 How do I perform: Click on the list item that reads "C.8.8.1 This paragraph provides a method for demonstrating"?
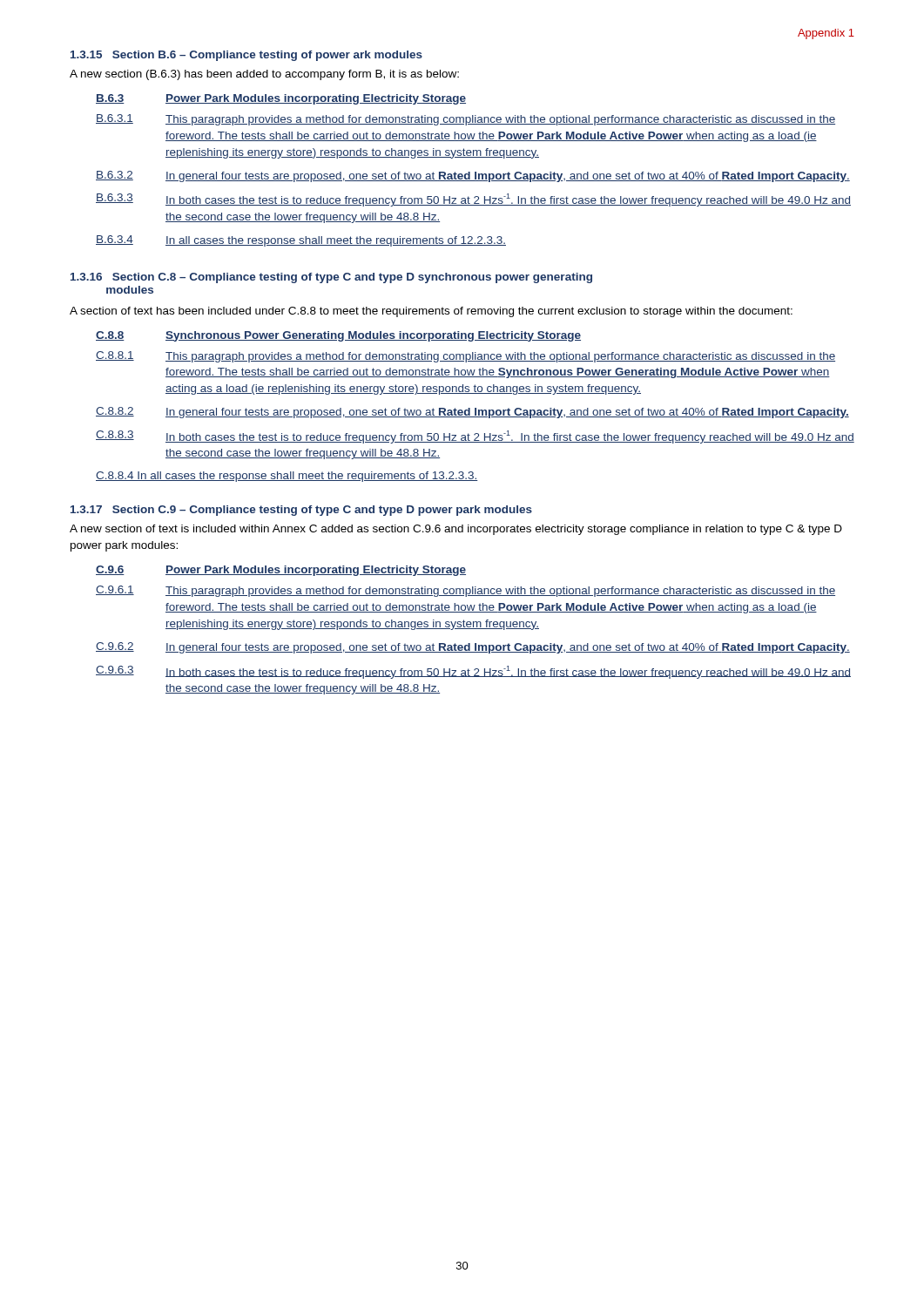pos(475,373)
